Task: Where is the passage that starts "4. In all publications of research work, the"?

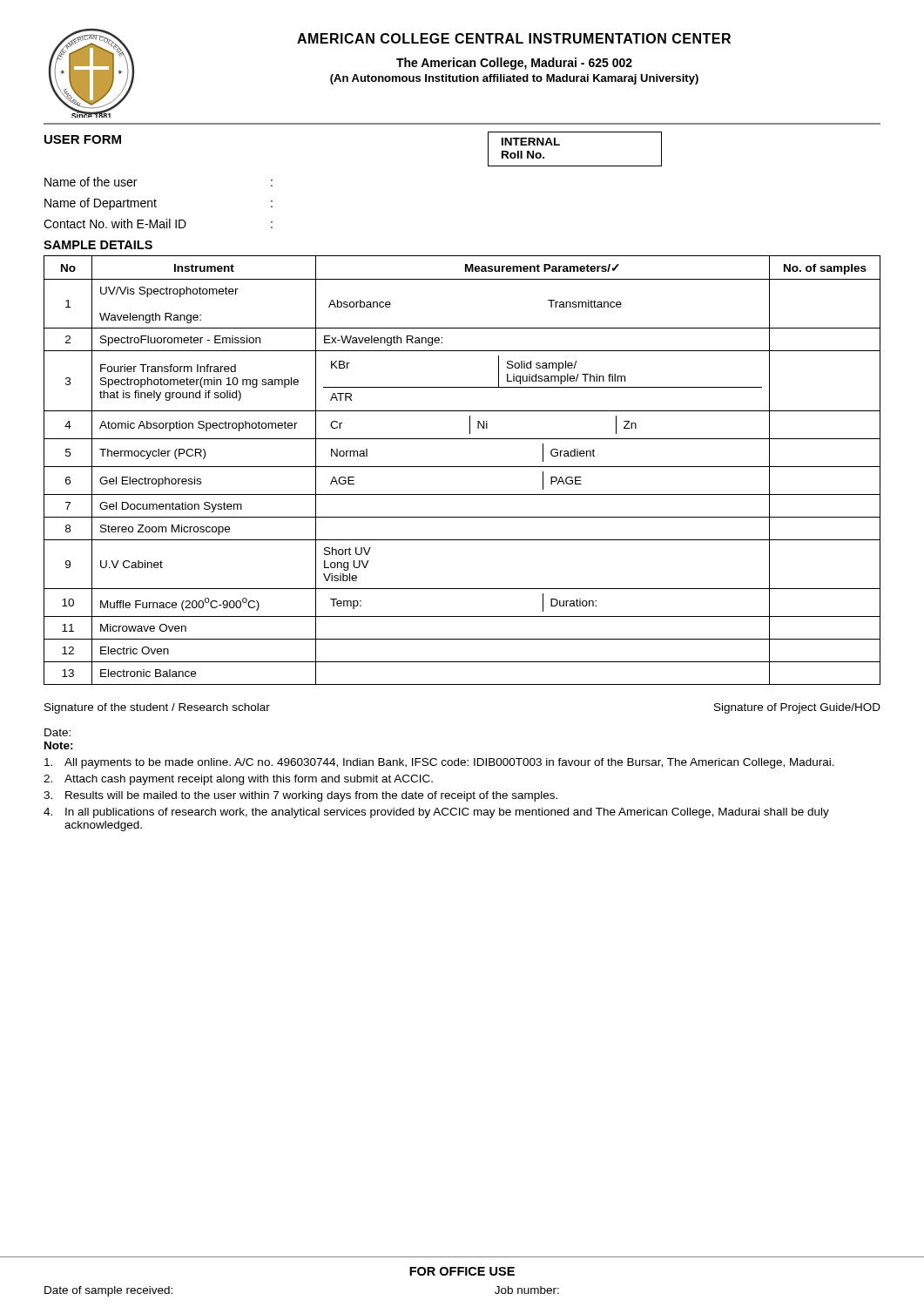Action: pyautogui.click(x=462, y=818)
